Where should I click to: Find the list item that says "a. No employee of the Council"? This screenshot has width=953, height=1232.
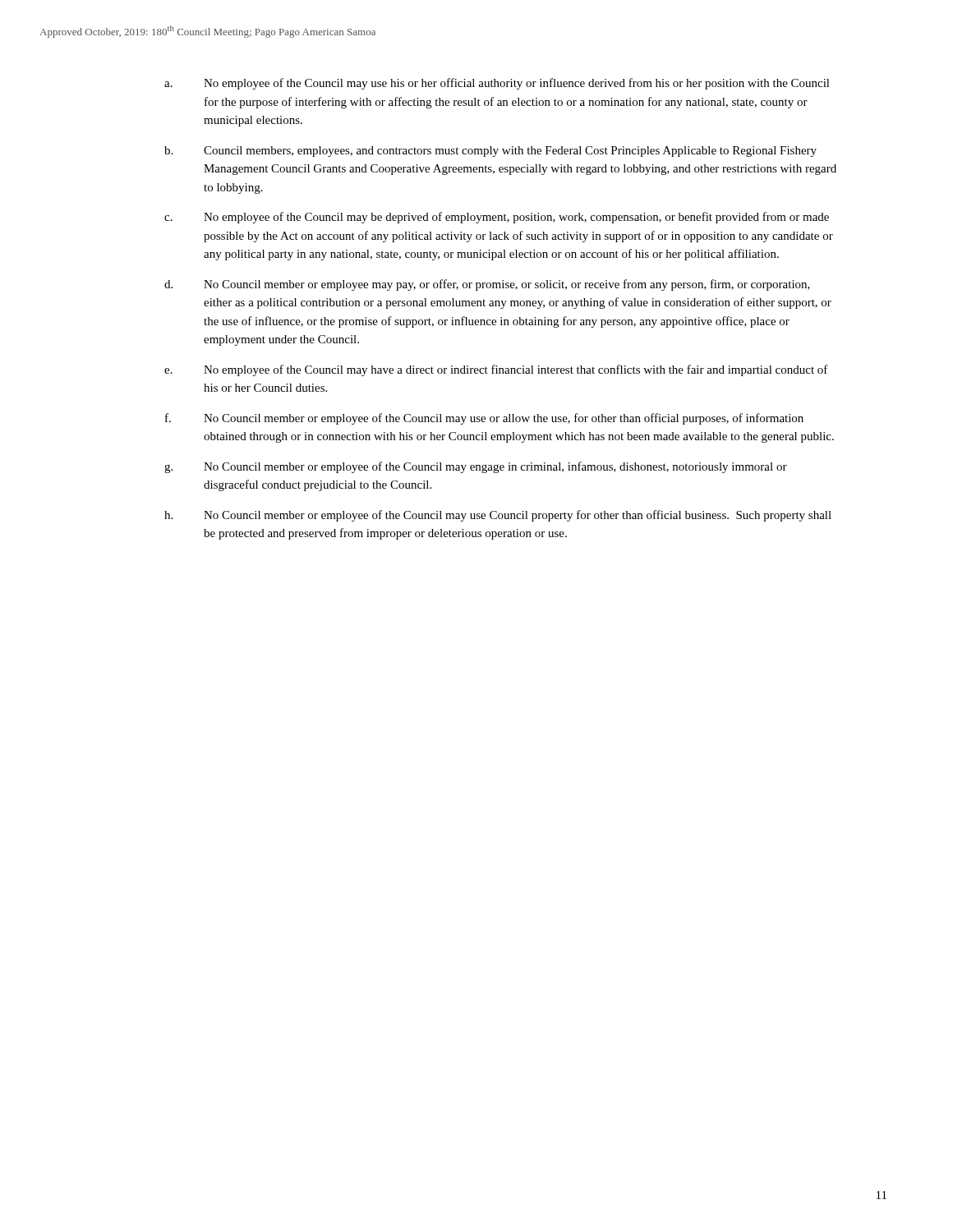click(501, 102)
